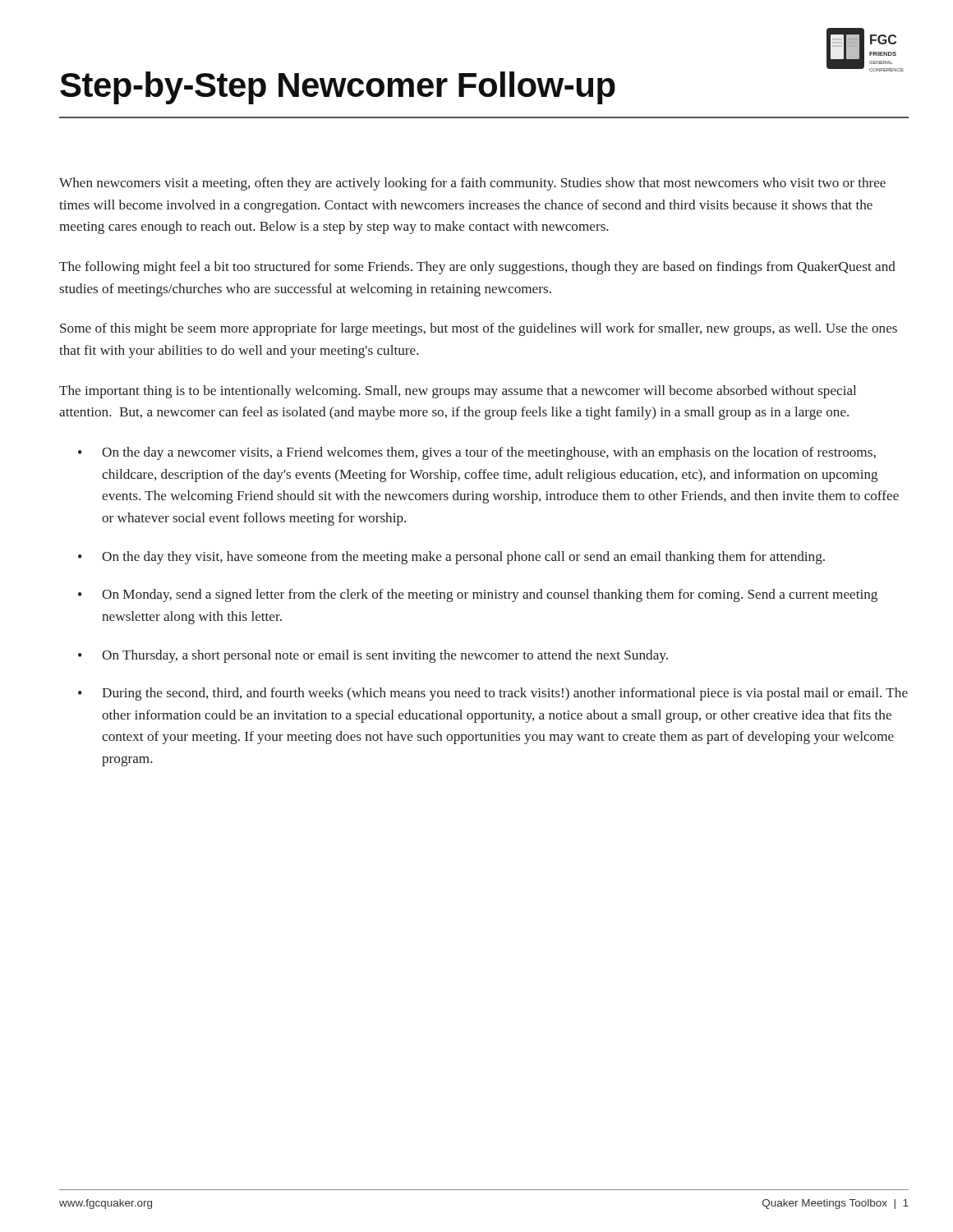Click on the passage starting "On Thursday, a short"
The width and height of the screenshot is (953, 1232).
(385, 655)
